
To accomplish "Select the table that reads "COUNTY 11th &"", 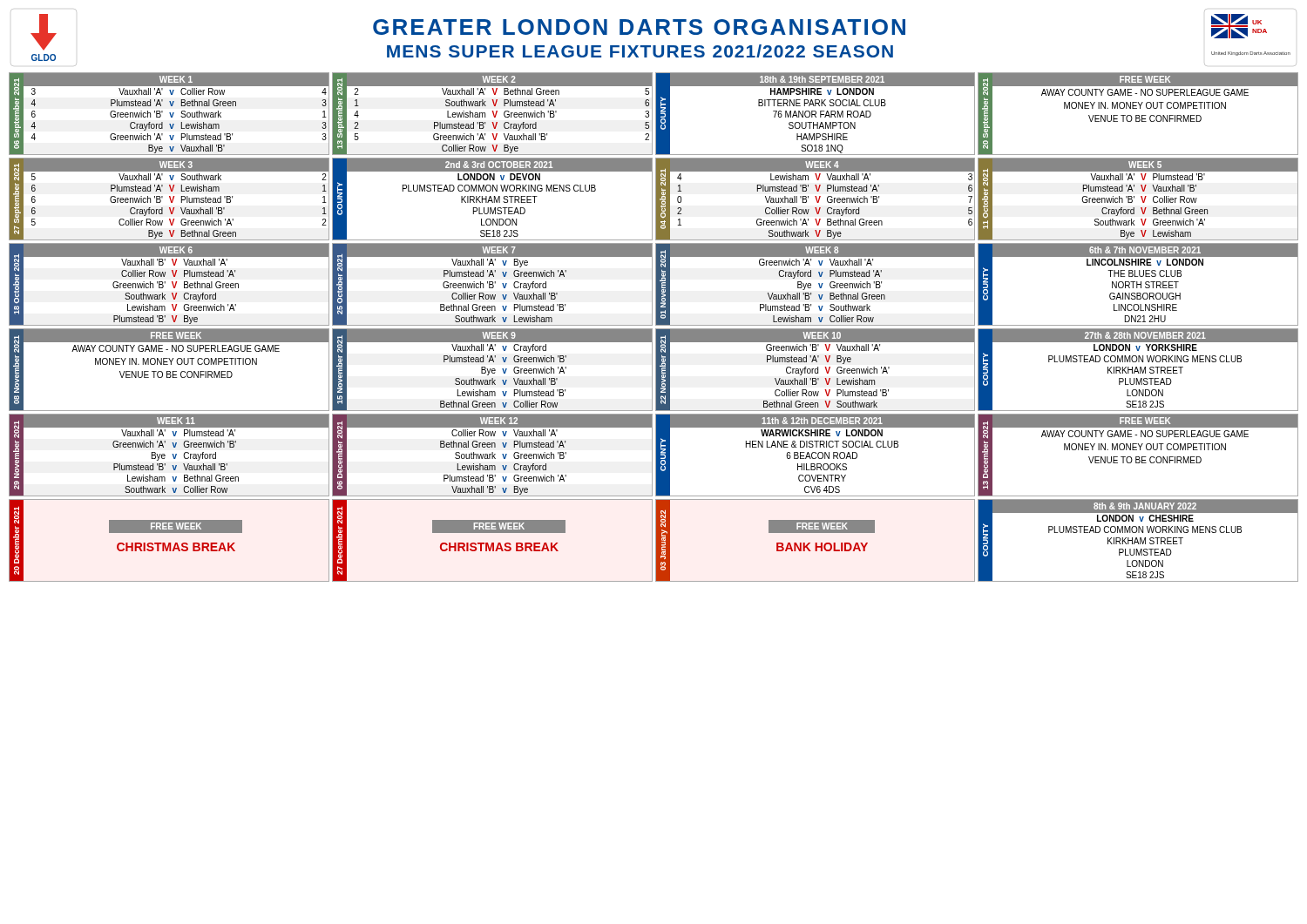I will coord(815,455).
